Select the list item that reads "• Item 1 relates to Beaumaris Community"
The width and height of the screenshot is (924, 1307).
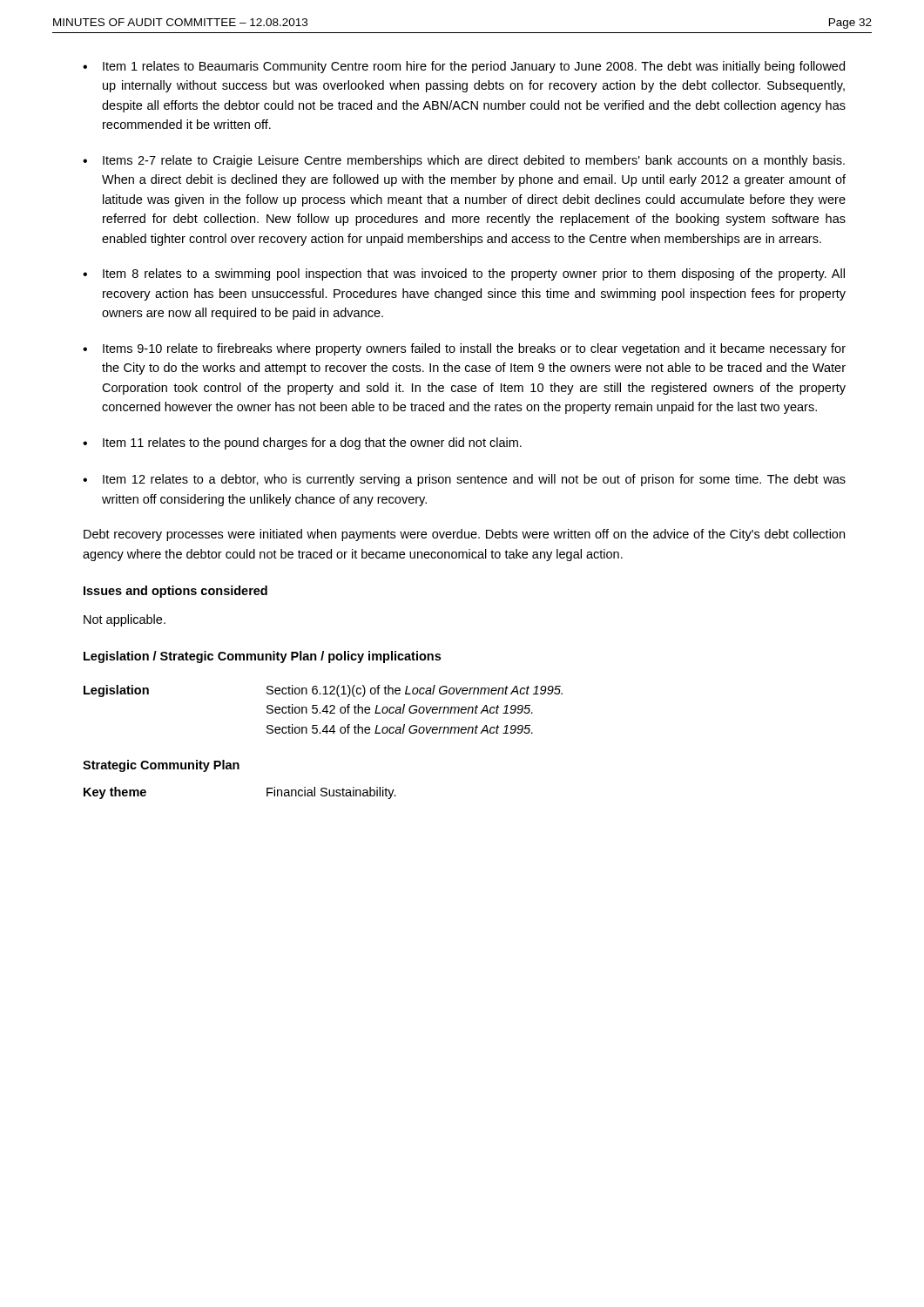[464, 96]
